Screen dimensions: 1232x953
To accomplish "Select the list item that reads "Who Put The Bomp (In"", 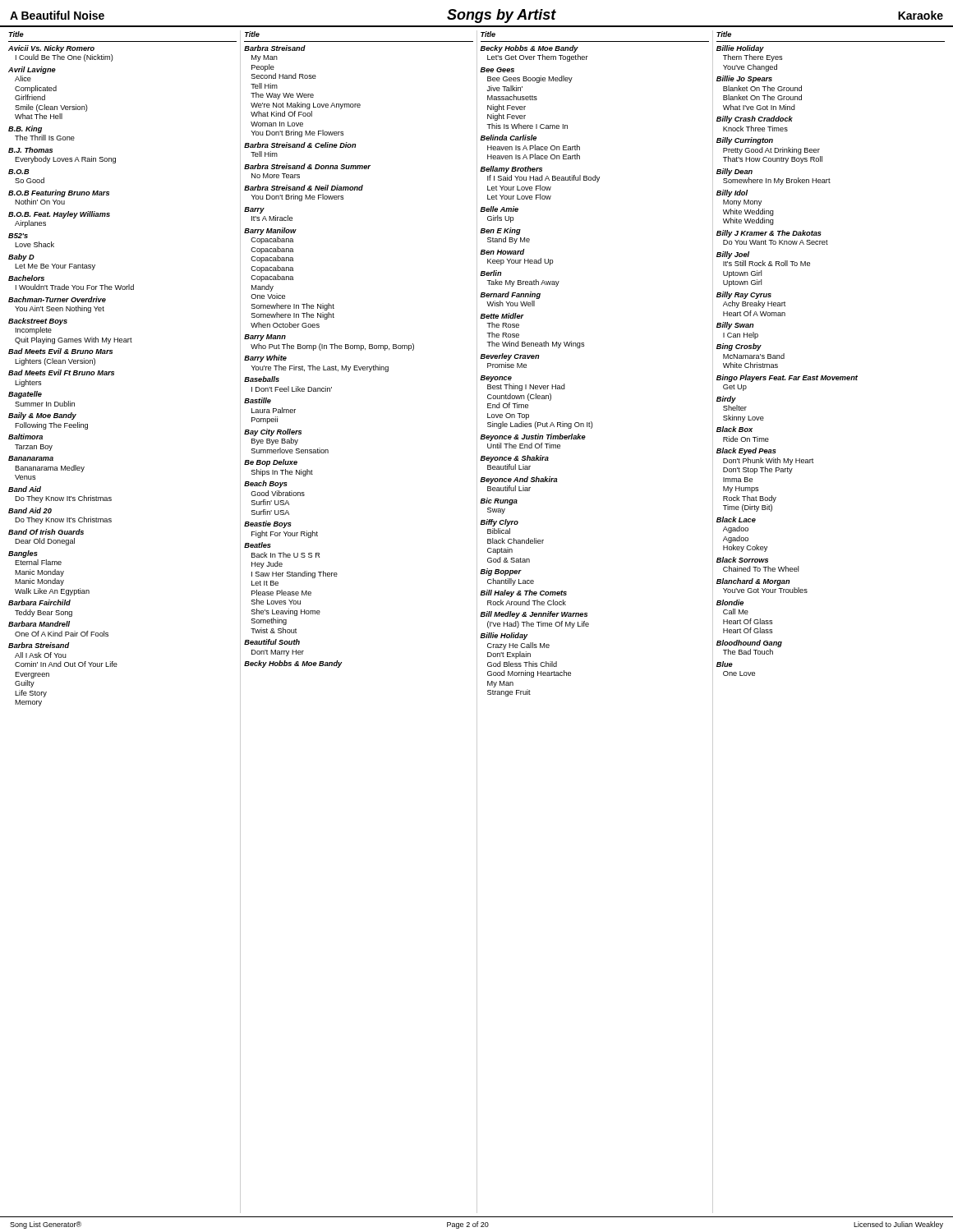I will (x=333, y=346).
